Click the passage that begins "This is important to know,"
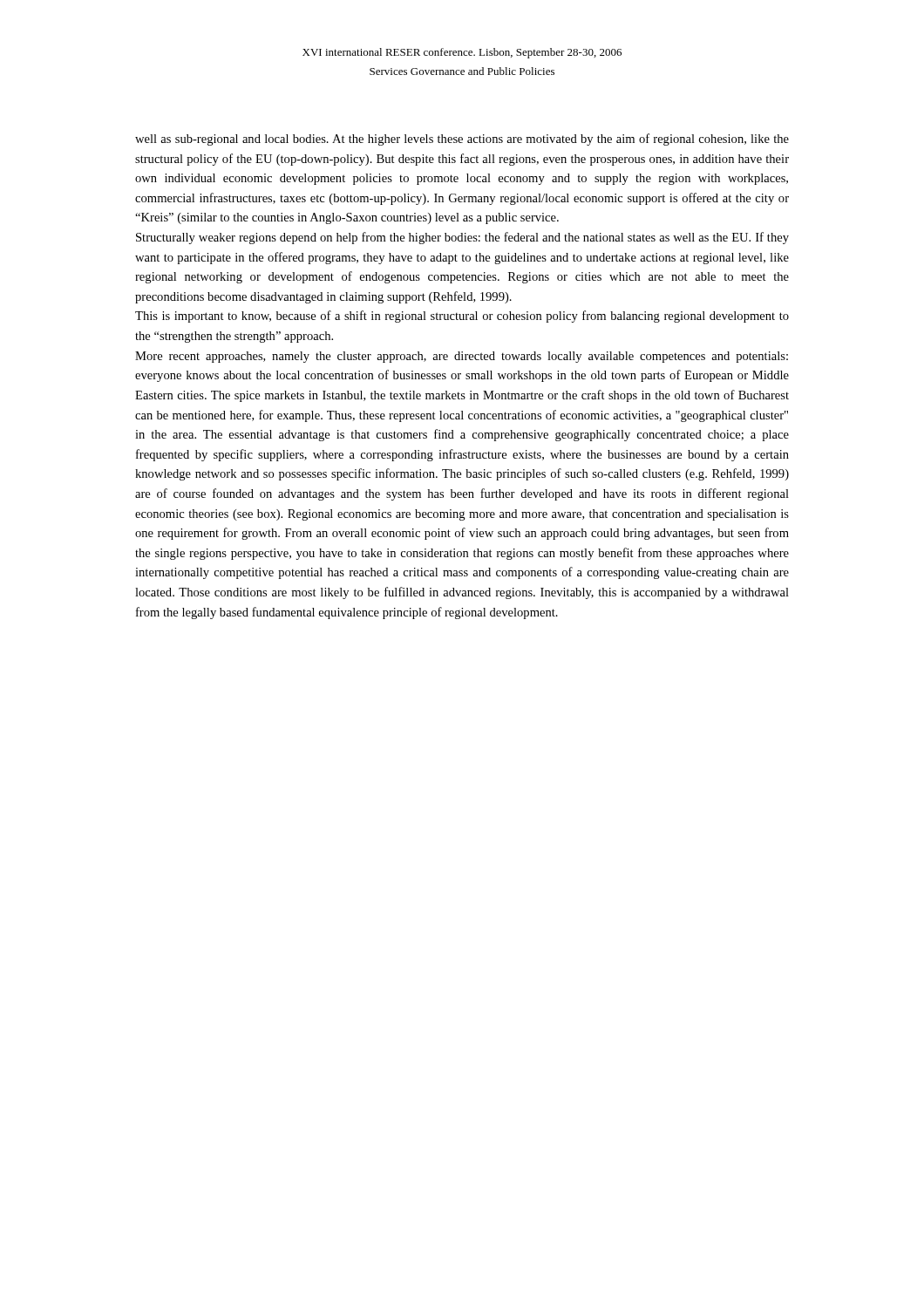Viewport: 924px width, 1308px height. coord(462,326)
